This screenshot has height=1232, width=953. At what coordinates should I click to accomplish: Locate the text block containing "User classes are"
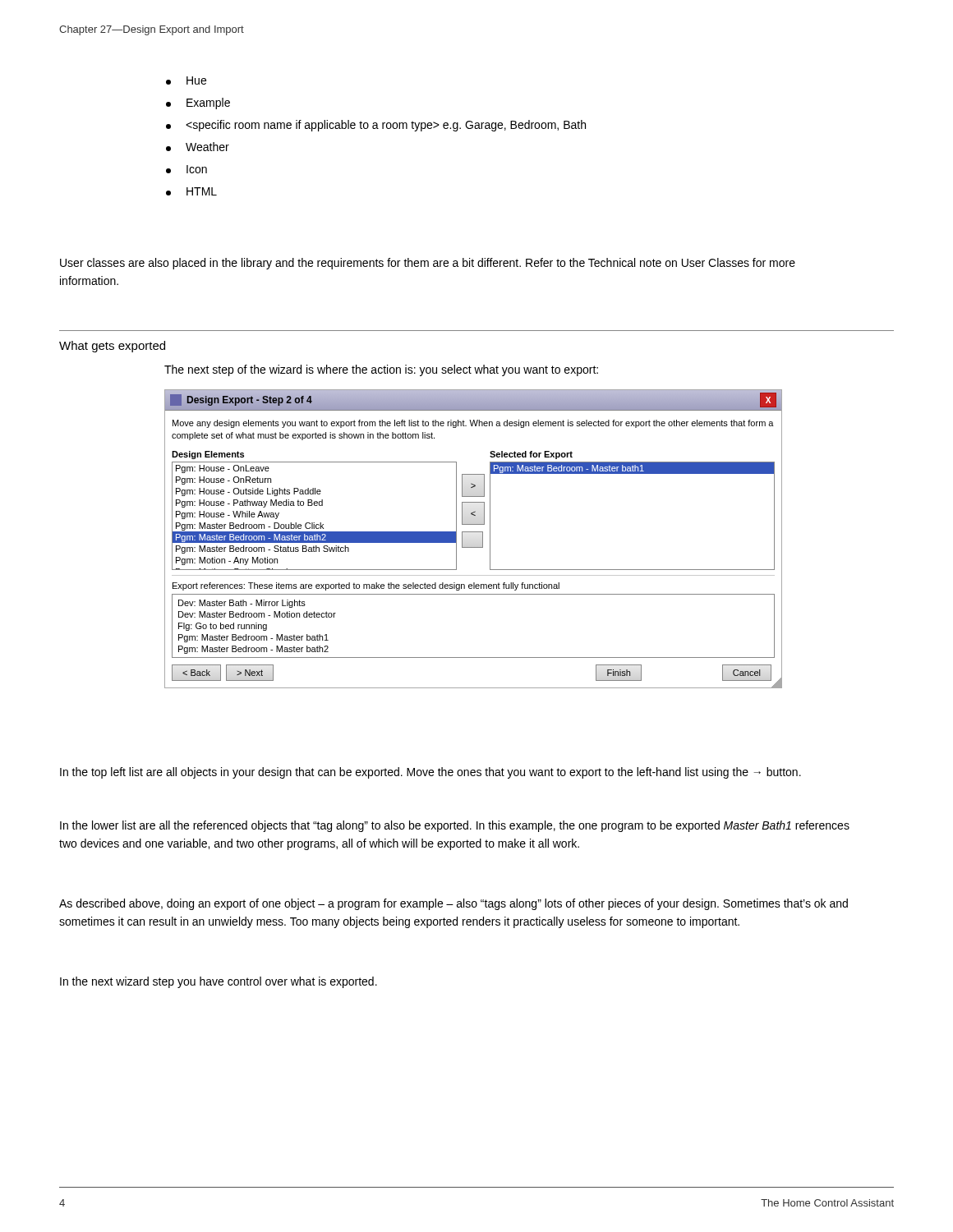[427, 272]
